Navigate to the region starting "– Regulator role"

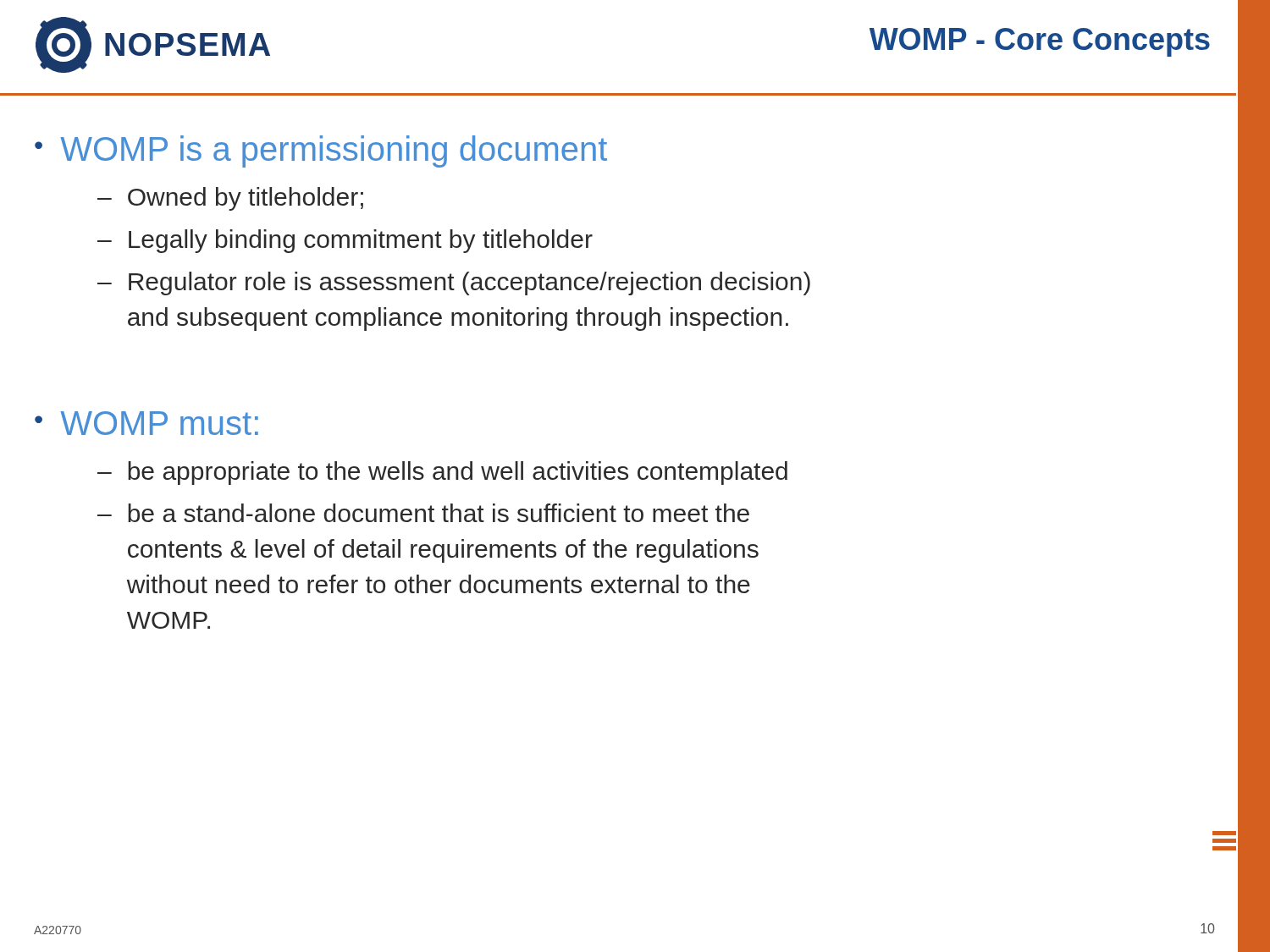pyautogui.click(x=454, y=300)
